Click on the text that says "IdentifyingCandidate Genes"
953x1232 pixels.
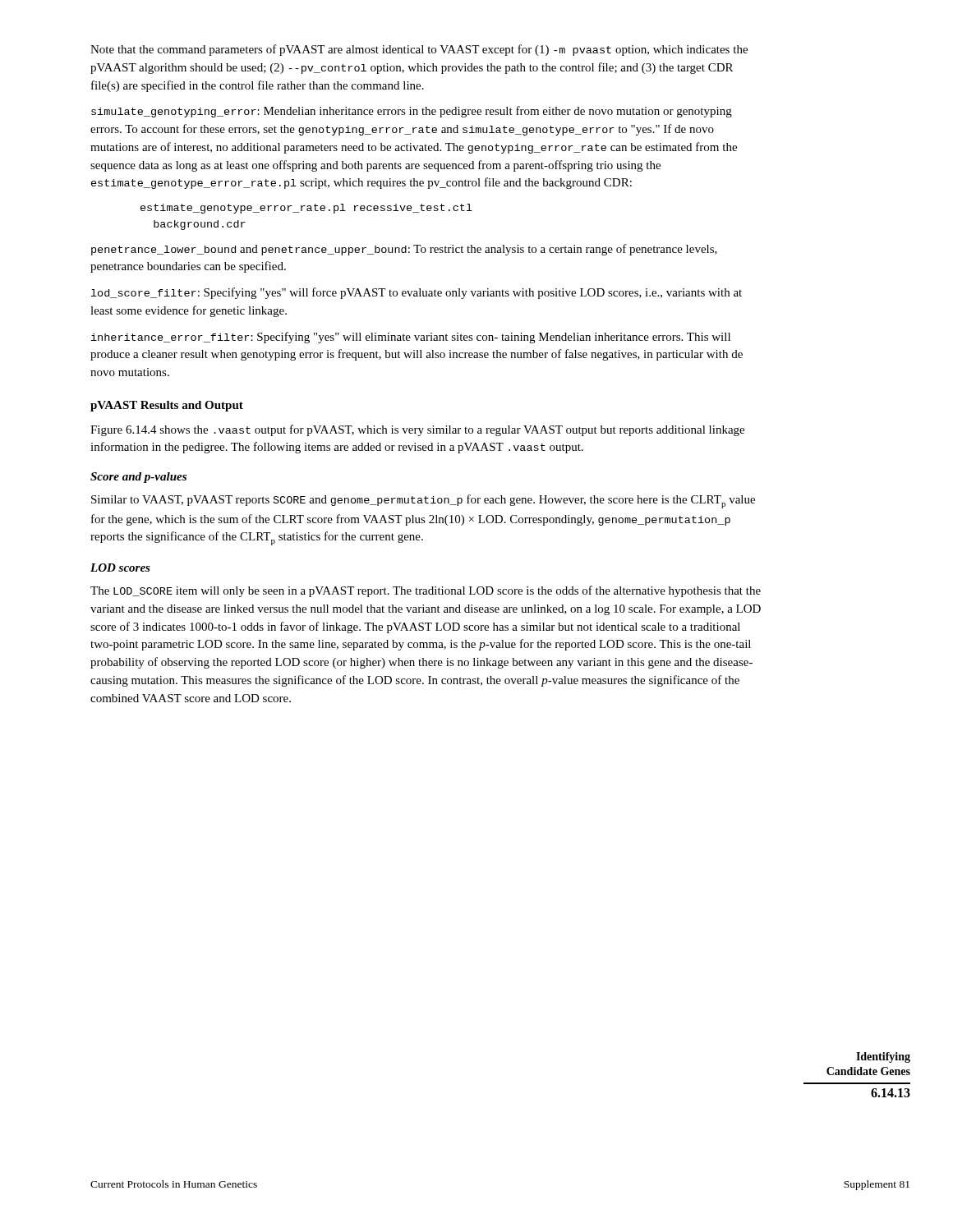pyautogui.click(x=868, y=1064)
